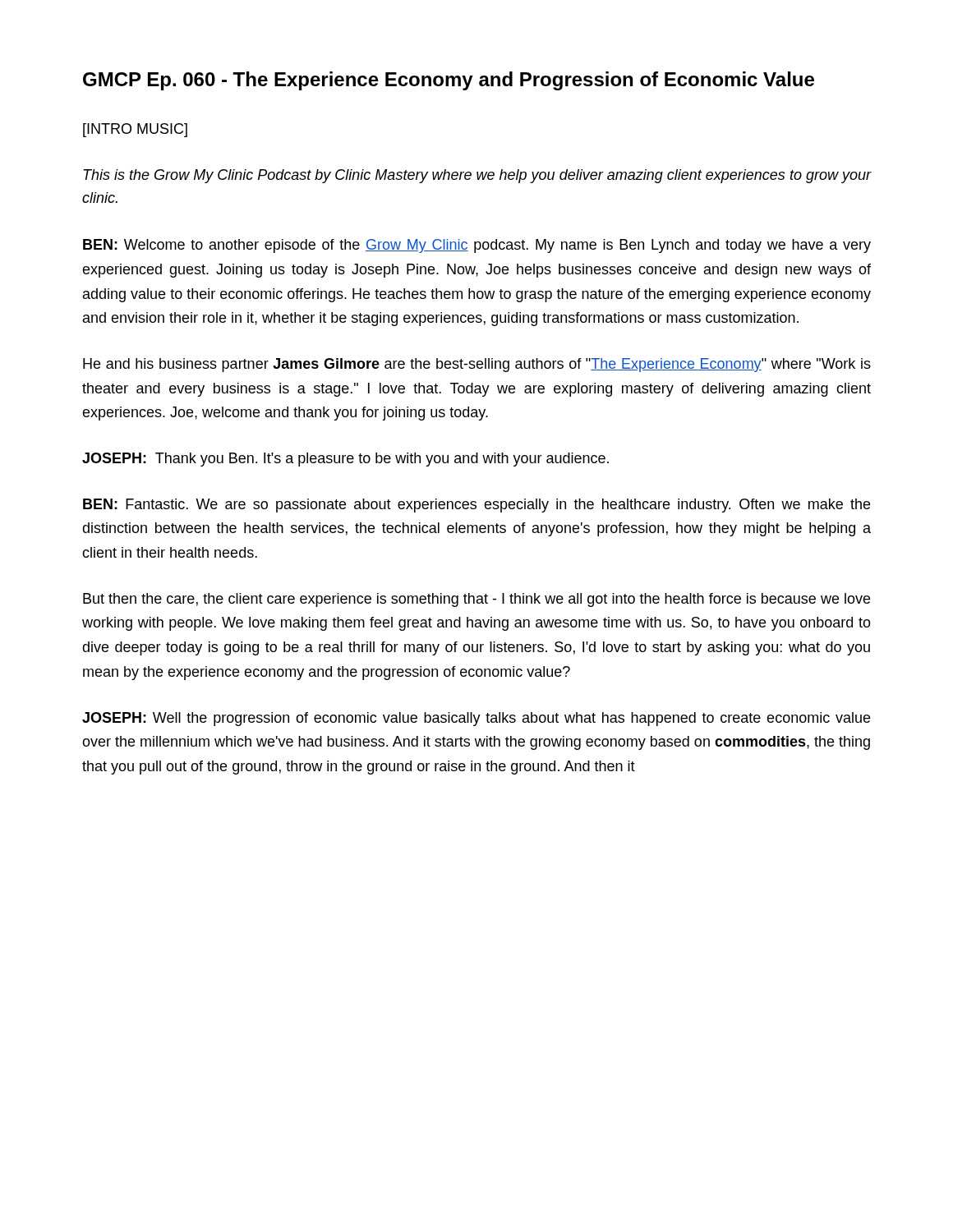Locate the passage starting "JOSEPH: Well the"
This screenshot has width=953, height=1232.
coord(476,742)
